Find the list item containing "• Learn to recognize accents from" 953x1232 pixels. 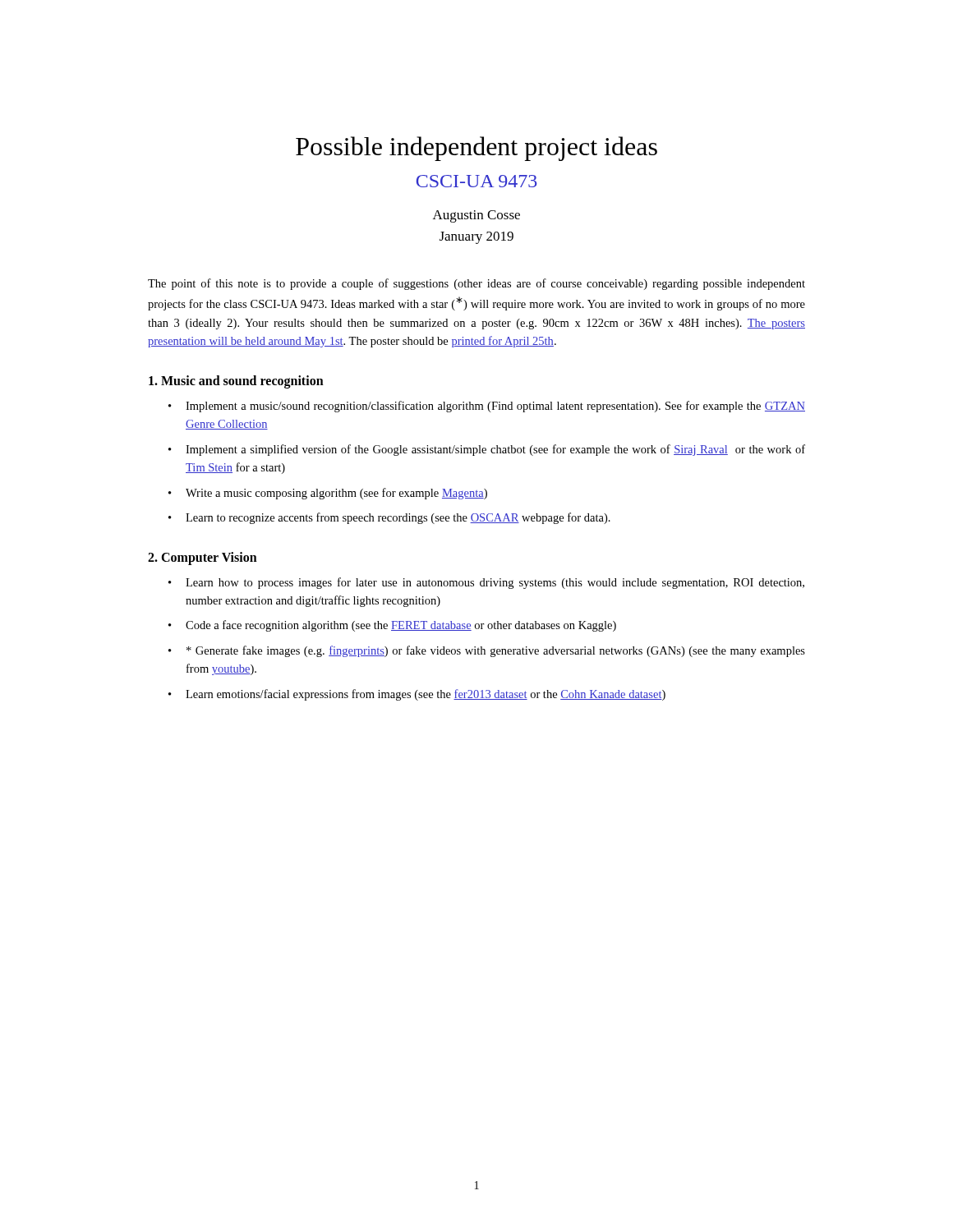389,518
